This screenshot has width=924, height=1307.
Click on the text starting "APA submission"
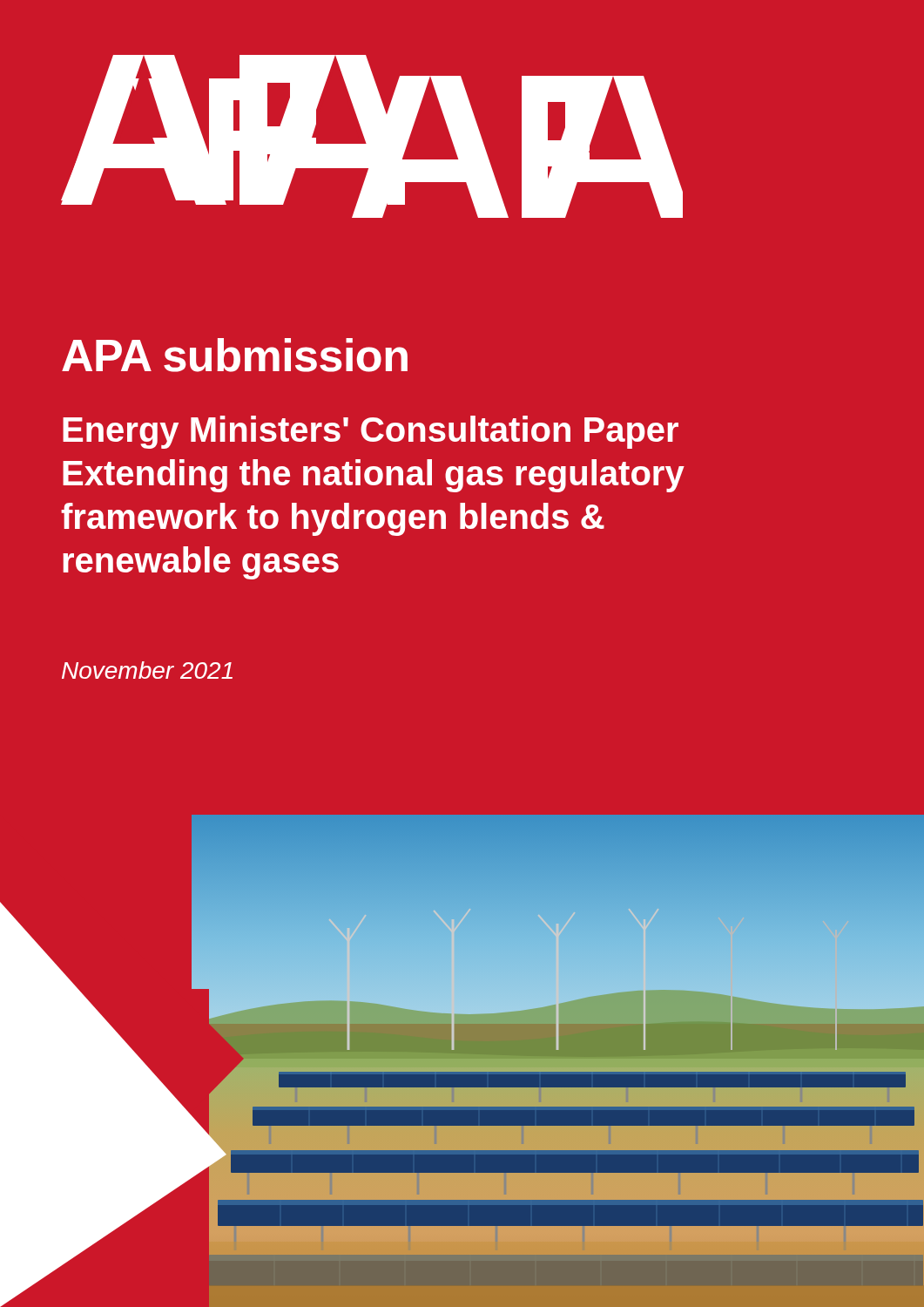[235, 355]
